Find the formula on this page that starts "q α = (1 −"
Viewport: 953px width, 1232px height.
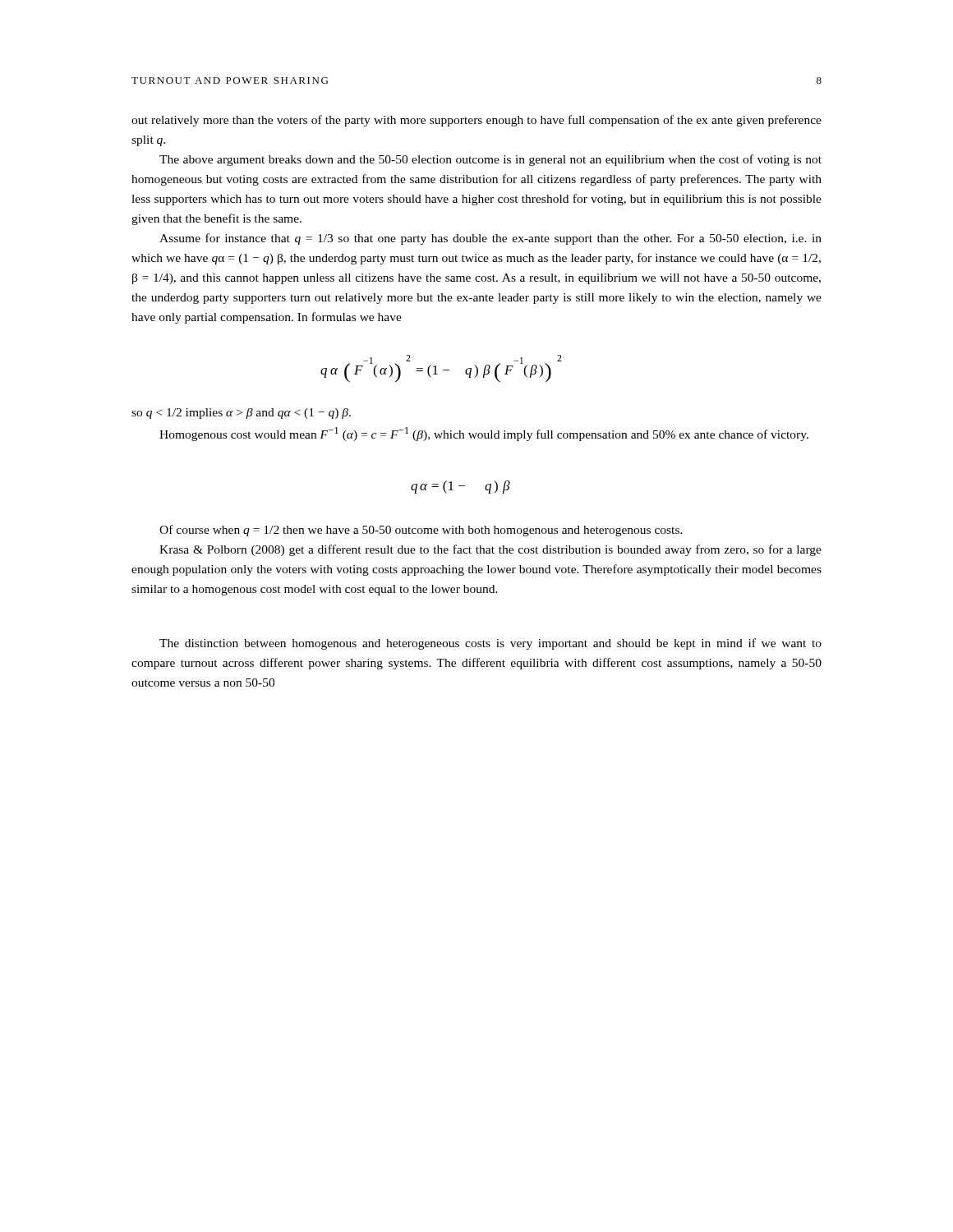(x=476, y=484)
